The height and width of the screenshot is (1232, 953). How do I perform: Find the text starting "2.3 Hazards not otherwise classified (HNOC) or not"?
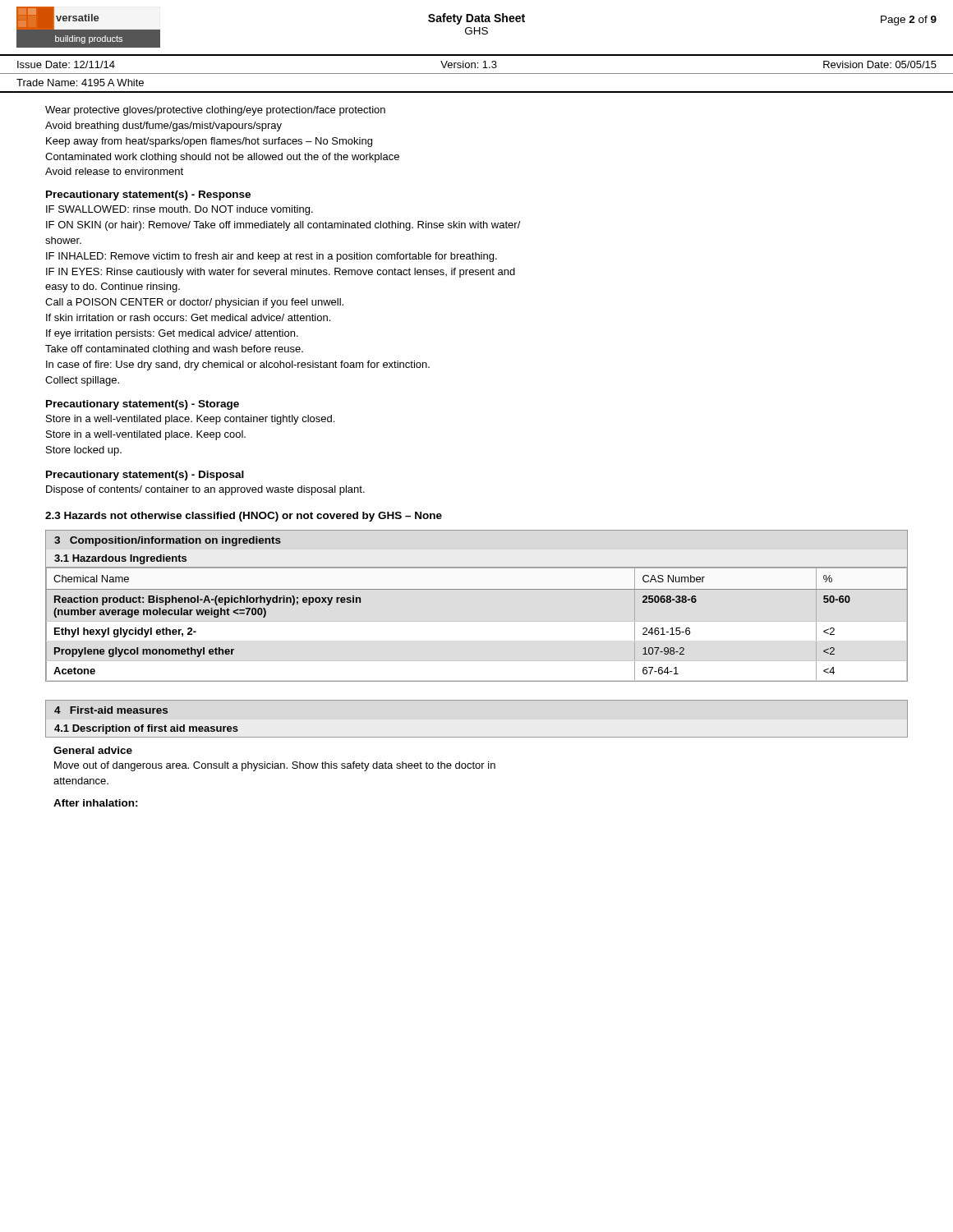point(244,515)
